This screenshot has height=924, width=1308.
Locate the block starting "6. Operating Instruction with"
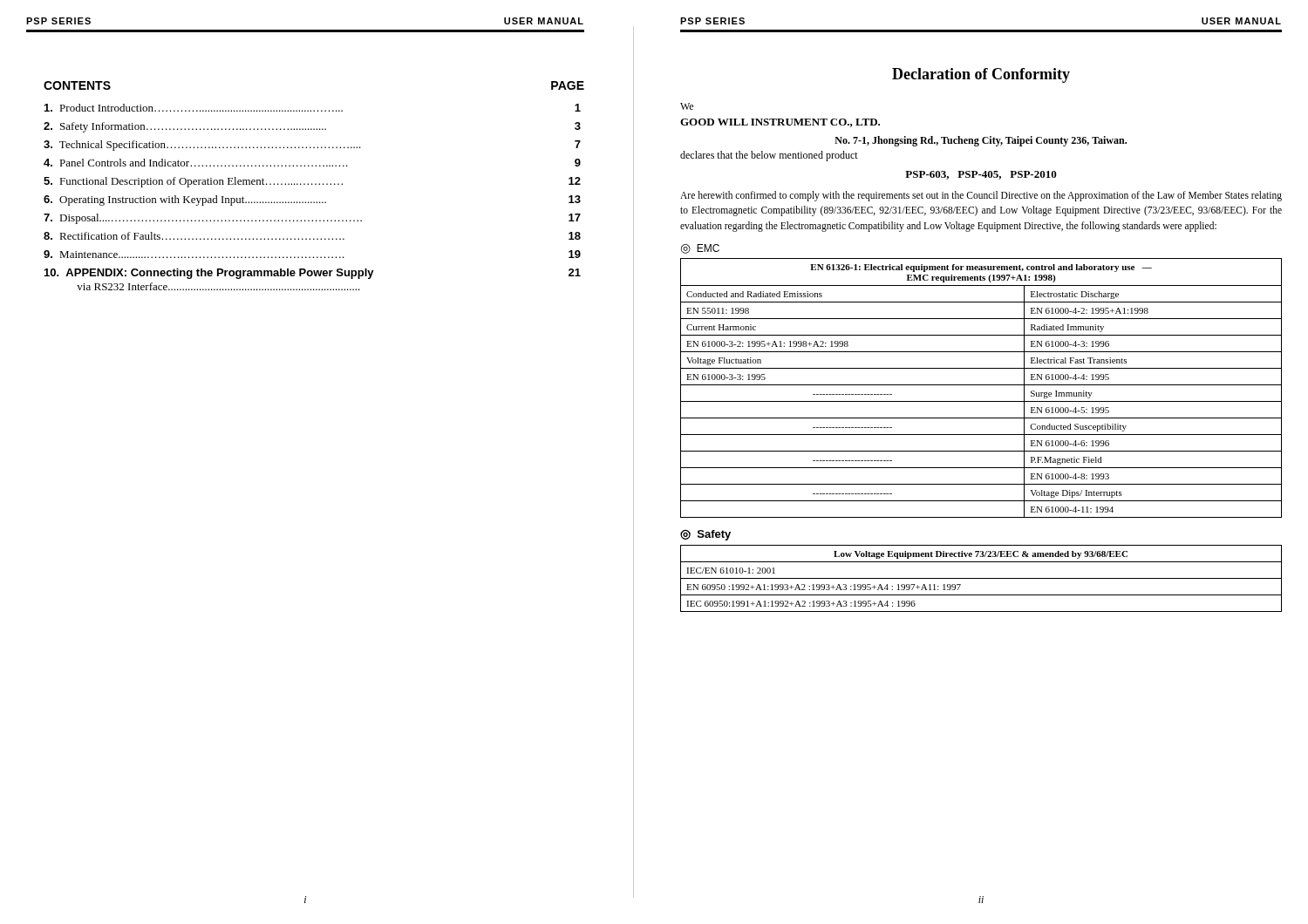pos(314,200)
